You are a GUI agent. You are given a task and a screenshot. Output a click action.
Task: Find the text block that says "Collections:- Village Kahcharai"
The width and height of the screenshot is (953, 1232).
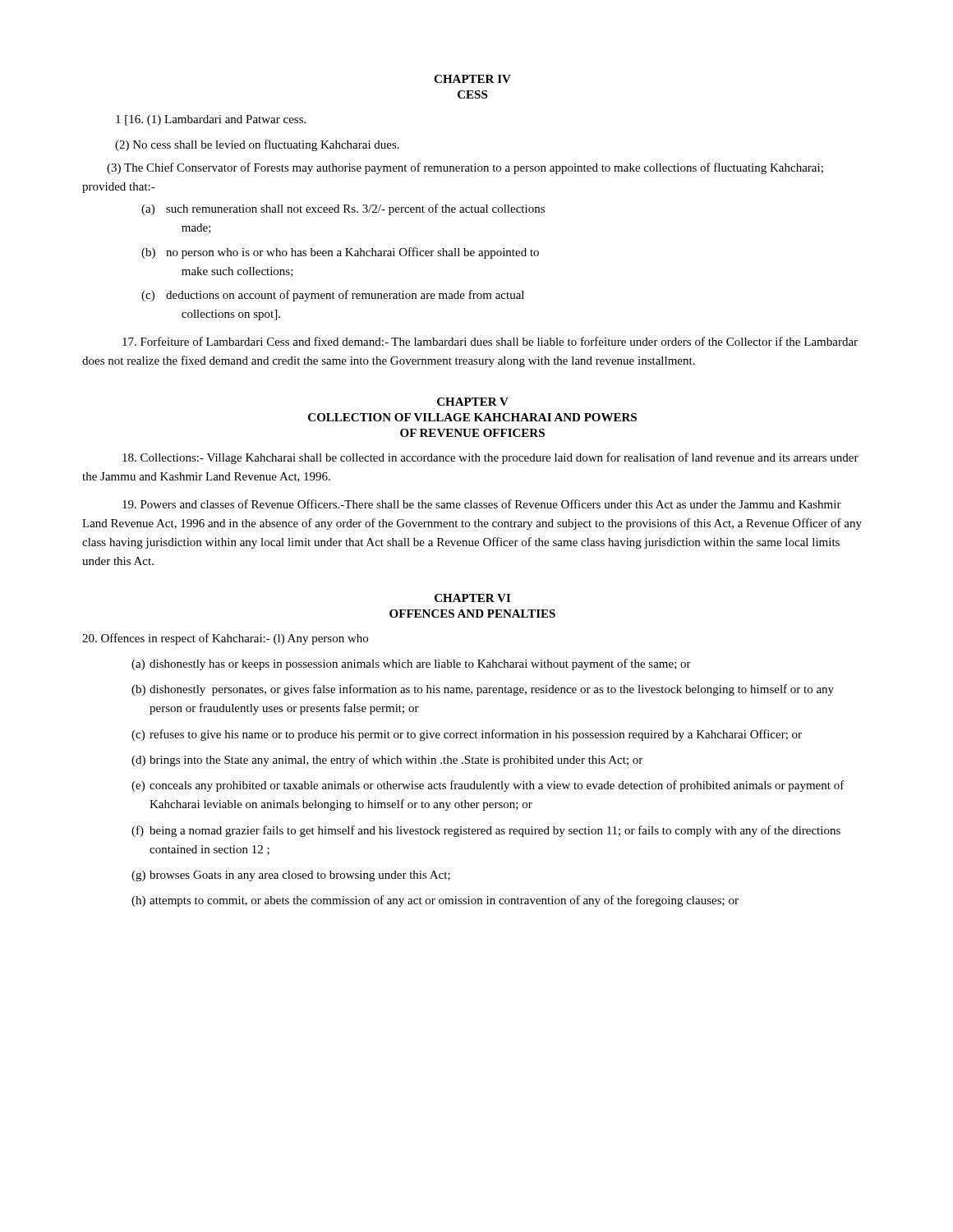[470, 467]
